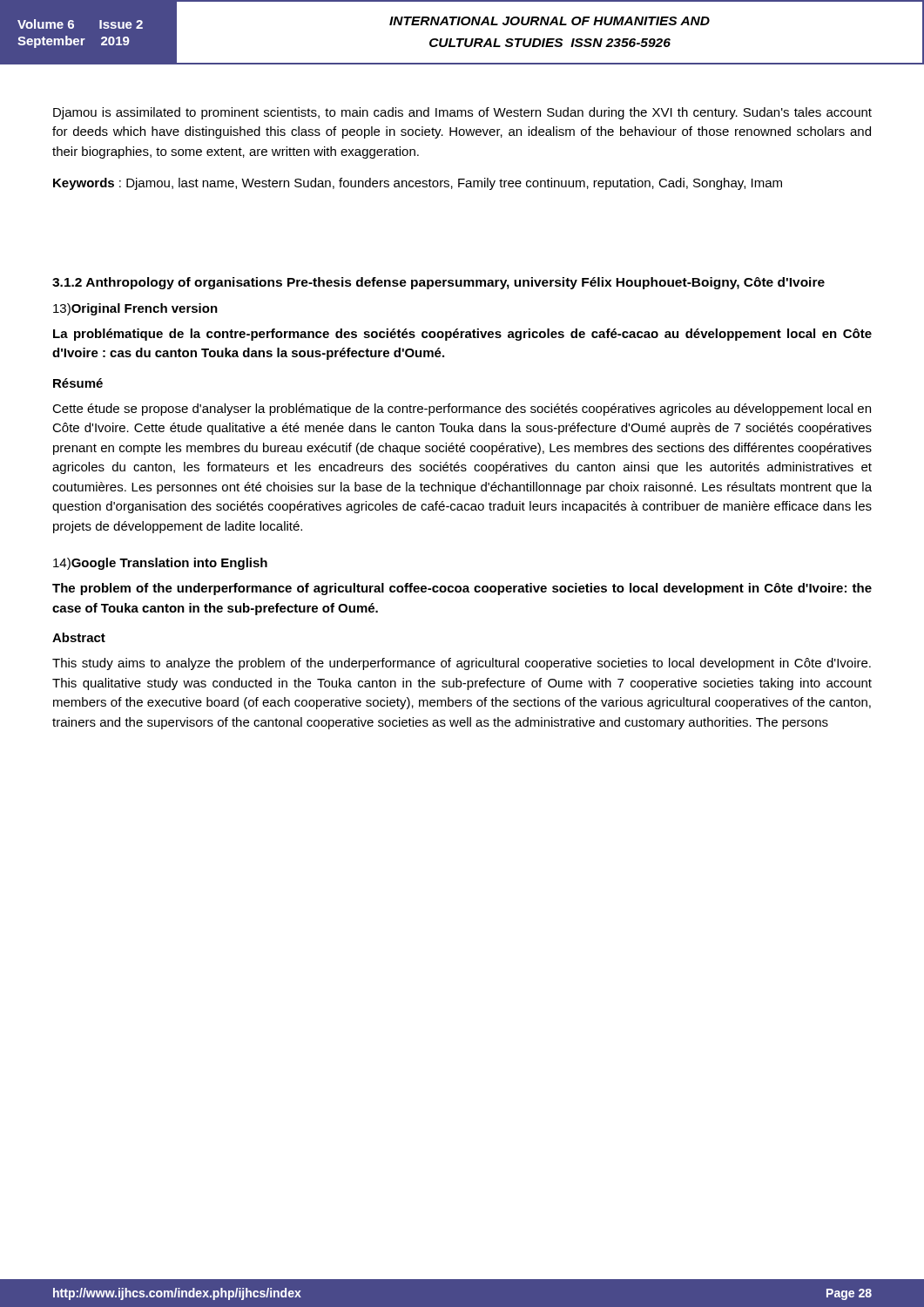Navigate to the passage starting "14)Google Translation into English"

[160, 563]
